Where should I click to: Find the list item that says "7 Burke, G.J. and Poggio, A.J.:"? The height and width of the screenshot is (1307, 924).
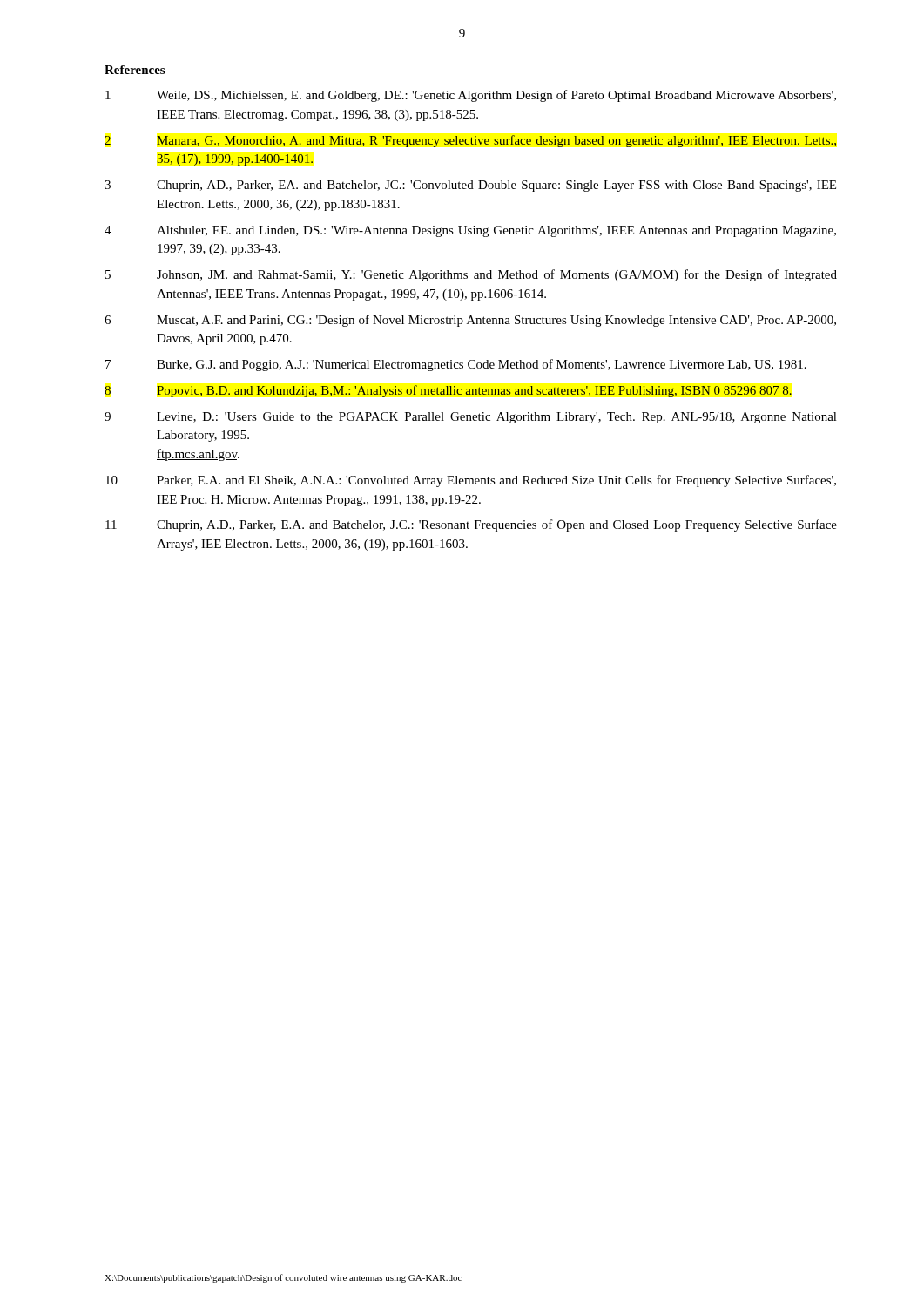click(x=471, y=365)
